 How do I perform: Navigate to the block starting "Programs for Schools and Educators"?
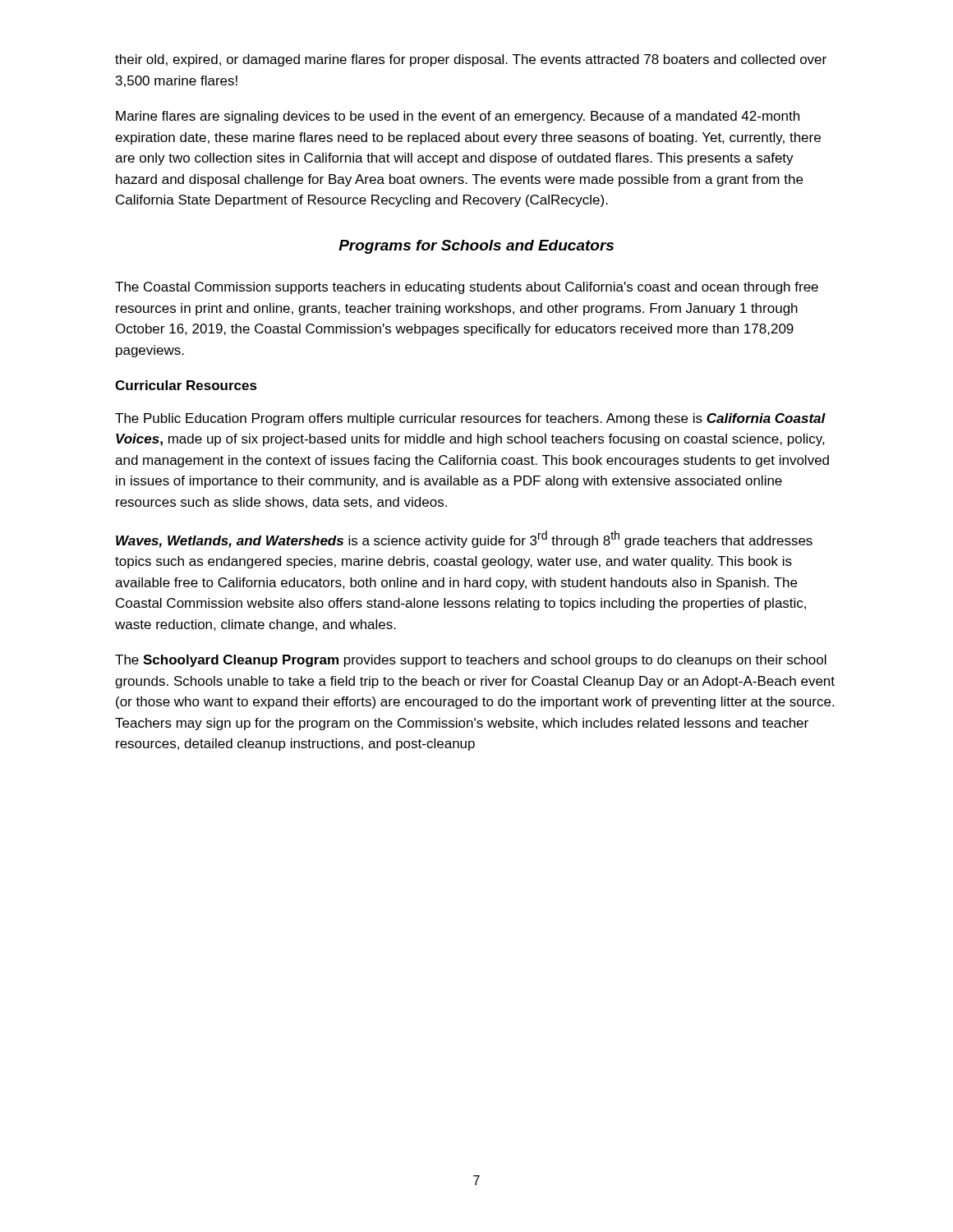coord(476,245)
